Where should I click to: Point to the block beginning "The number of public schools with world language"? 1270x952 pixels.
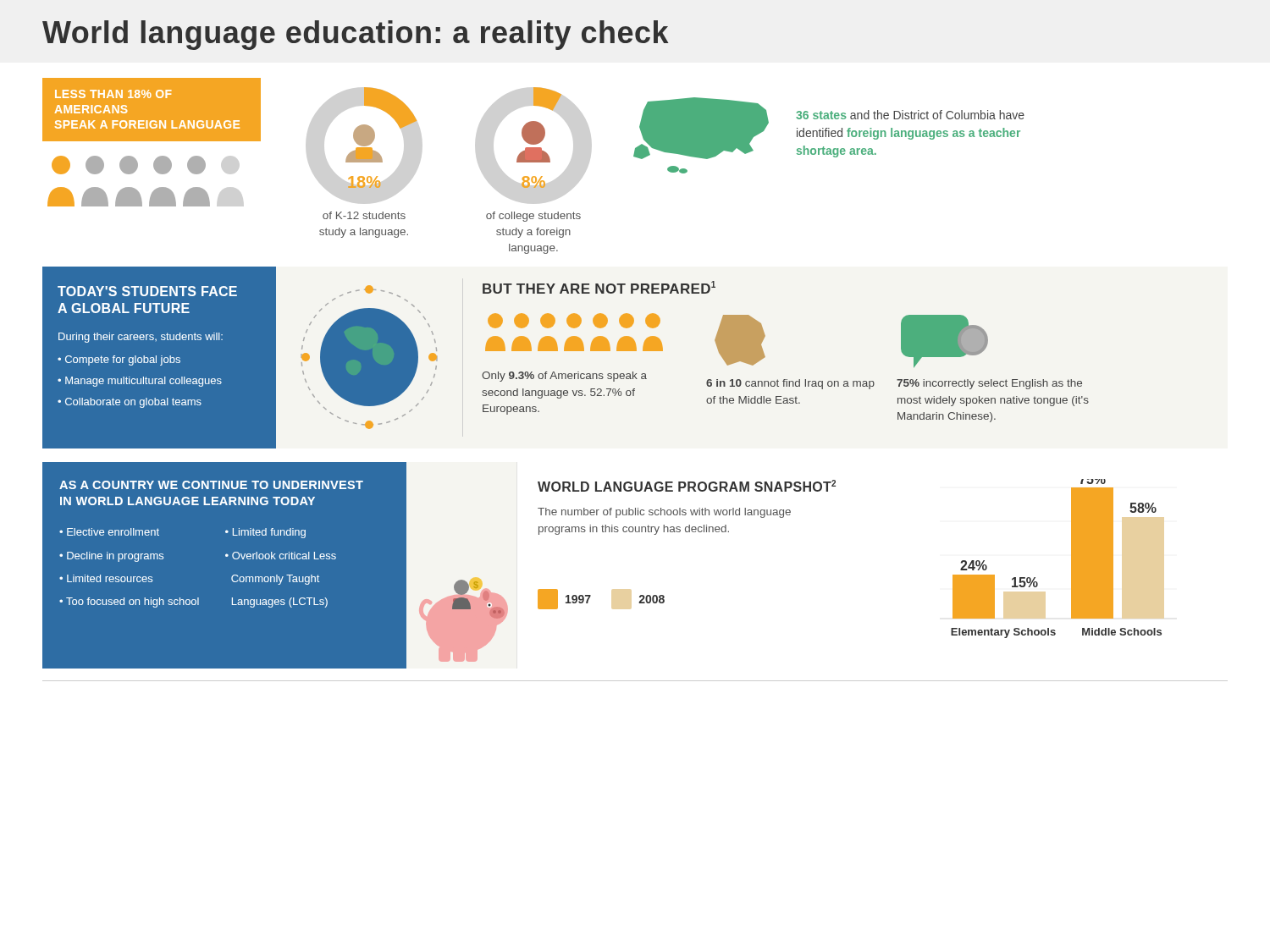664,520
